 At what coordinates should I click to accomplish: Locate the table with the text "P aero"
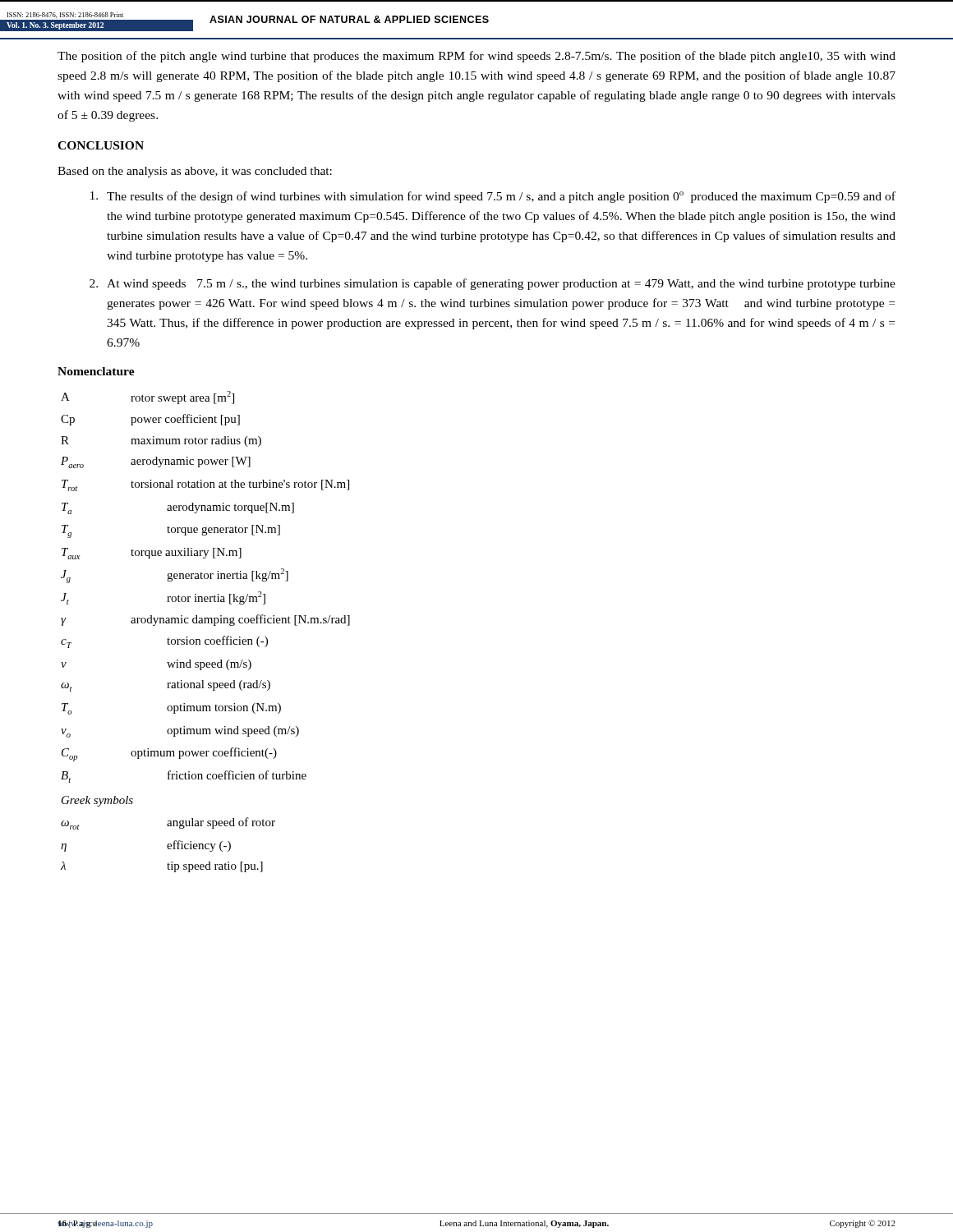(x=476, y=632)
